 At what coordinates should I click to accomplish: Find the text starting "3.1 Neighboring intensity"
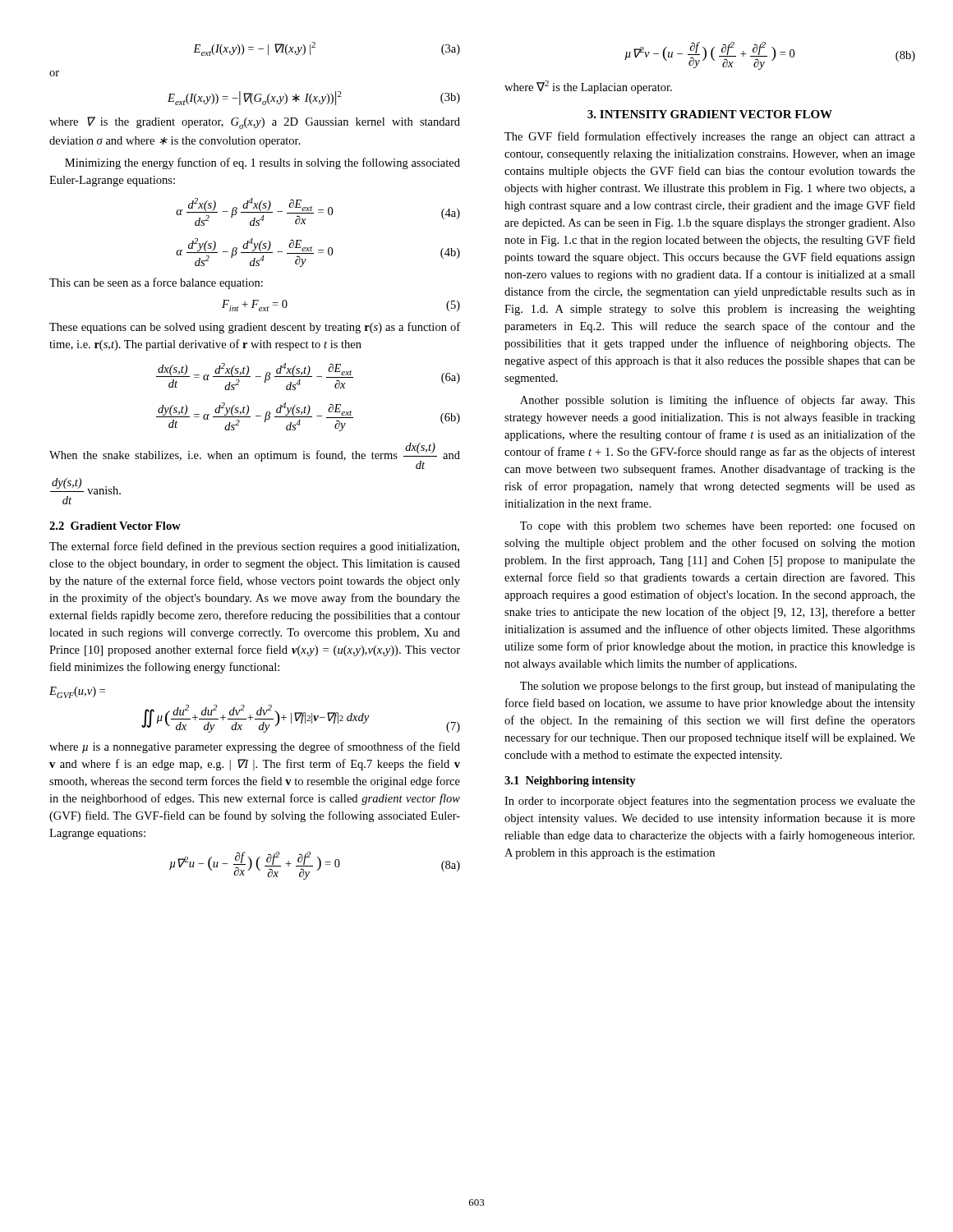click(570, 780)
